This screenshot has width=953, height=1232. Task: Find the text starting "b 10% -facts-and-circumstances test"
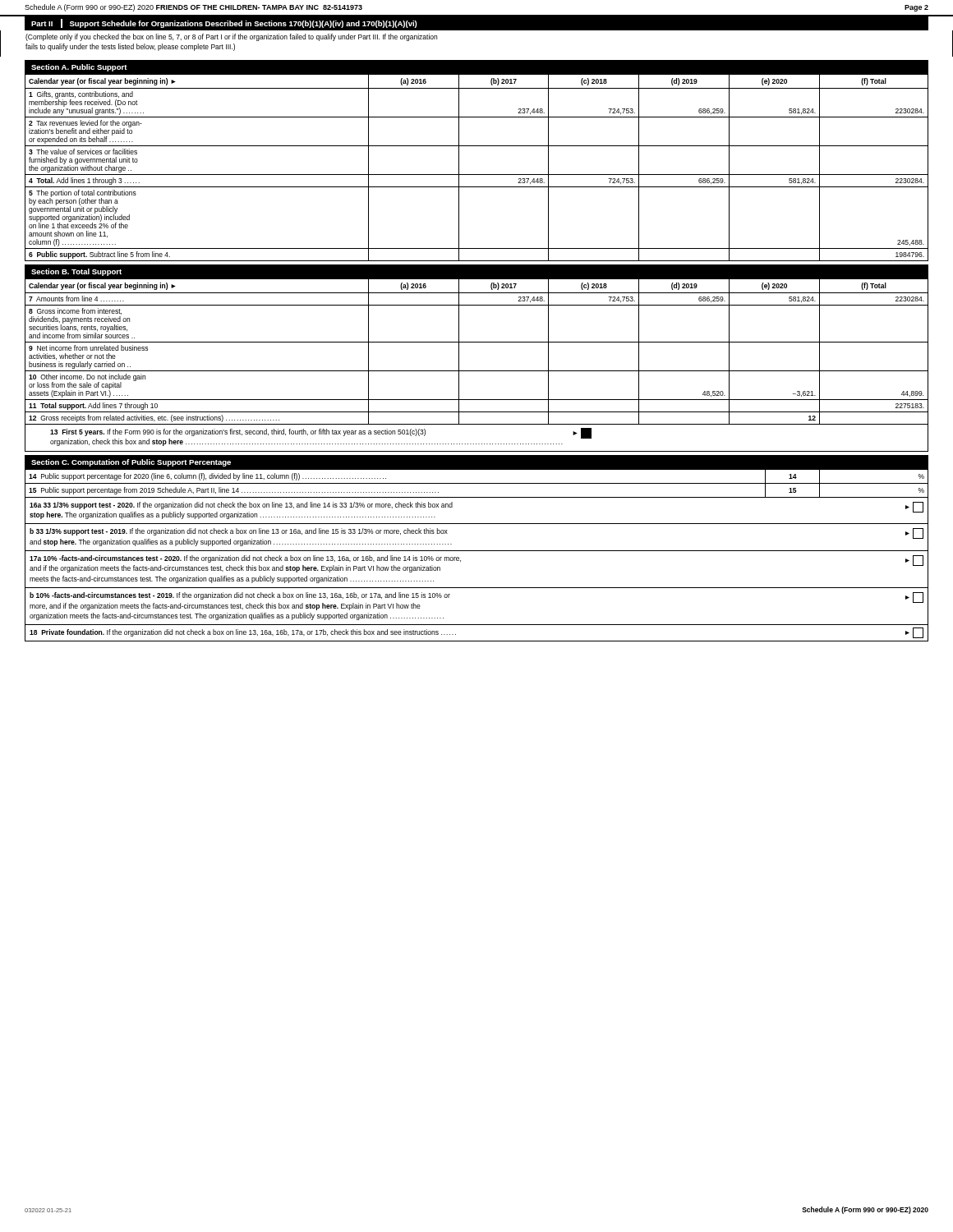[250, 603]
